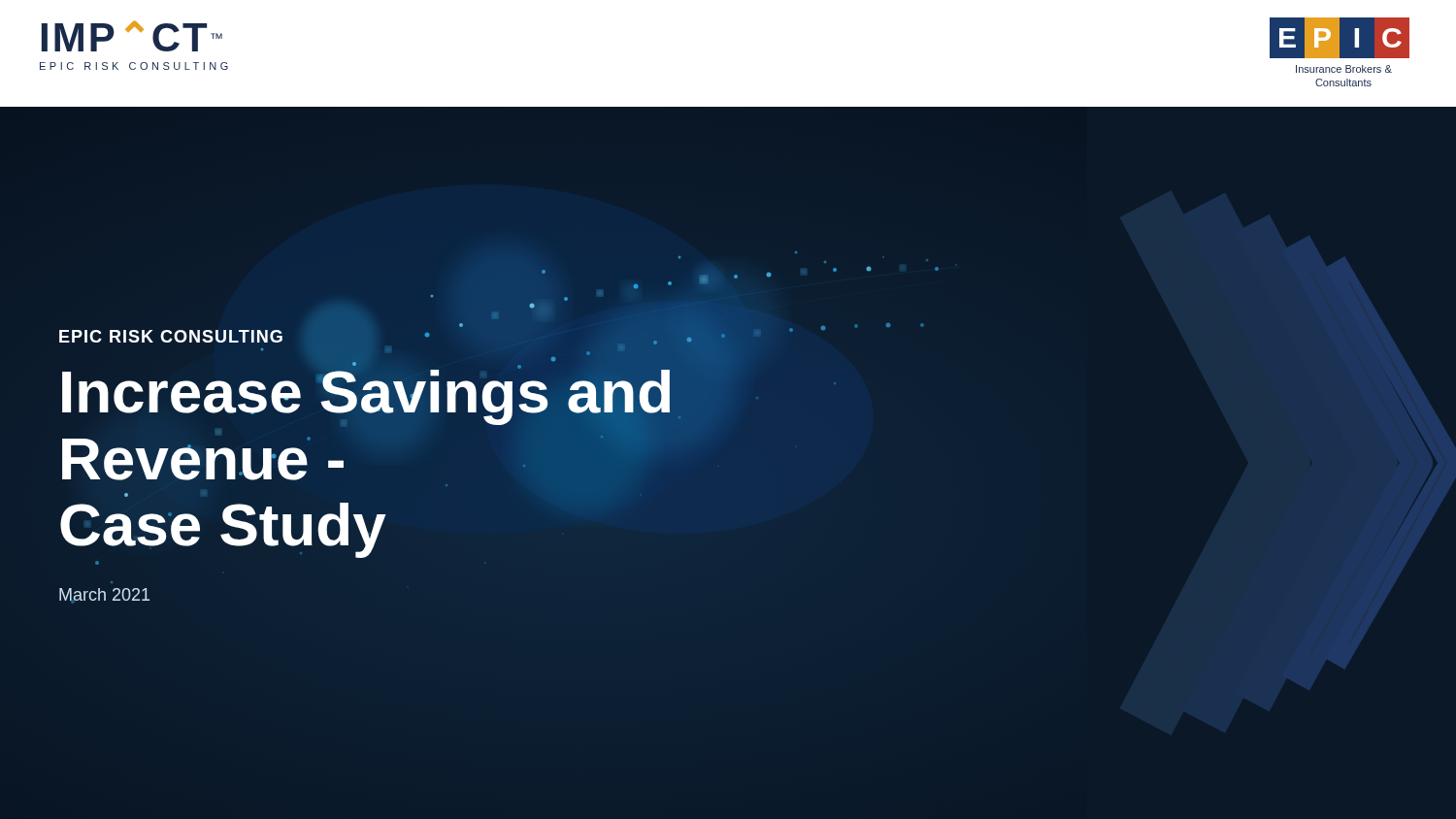Point to "EPIC RISK CONSULTING"

tap(171, 337)
